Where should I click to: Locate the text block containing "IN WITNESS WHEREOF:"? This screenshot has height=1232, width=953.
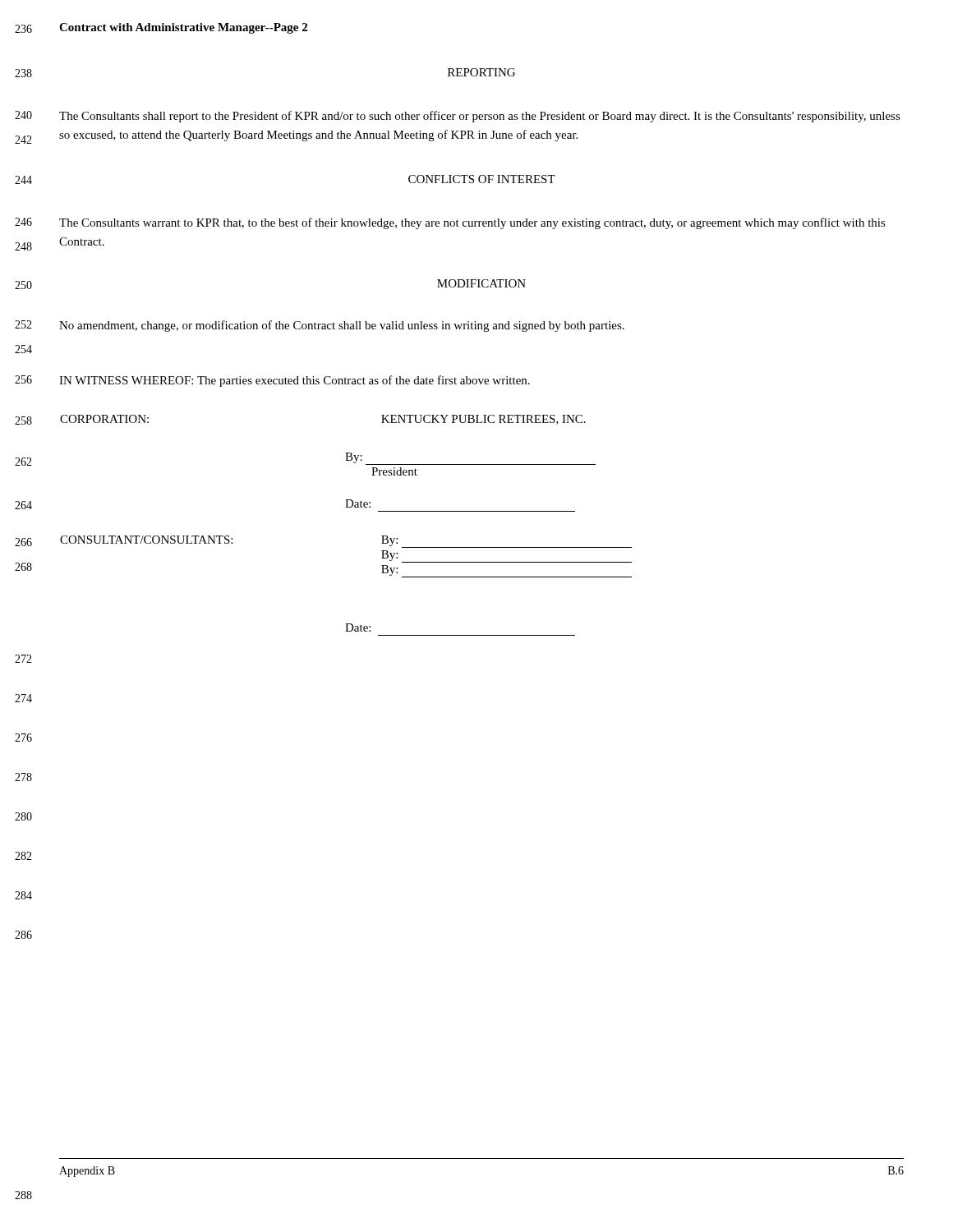pyautogui.click(x=295, y=380)
